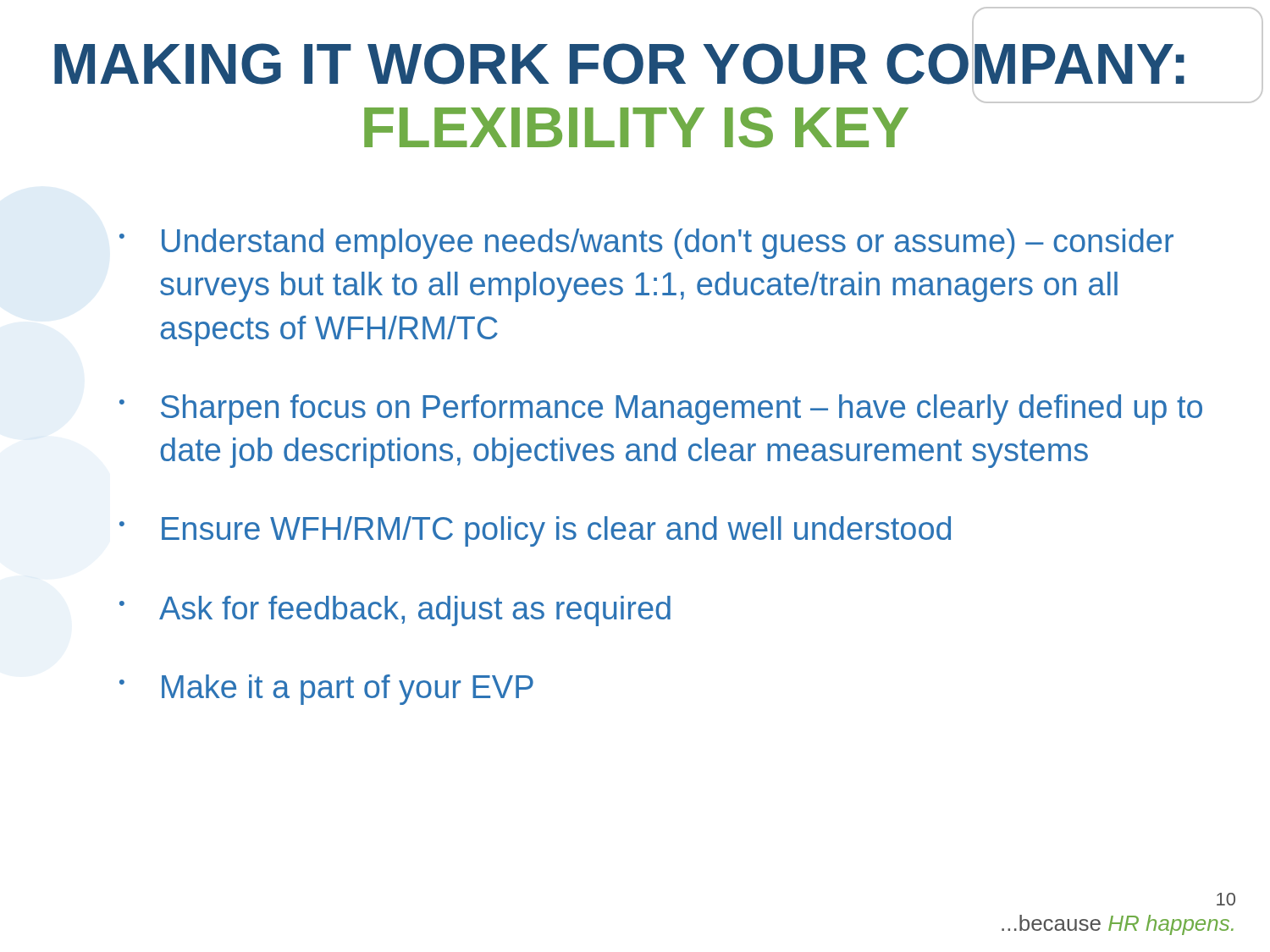Select the text block starting "• Ask for feedback, adjust as required"

pos(669,609)
